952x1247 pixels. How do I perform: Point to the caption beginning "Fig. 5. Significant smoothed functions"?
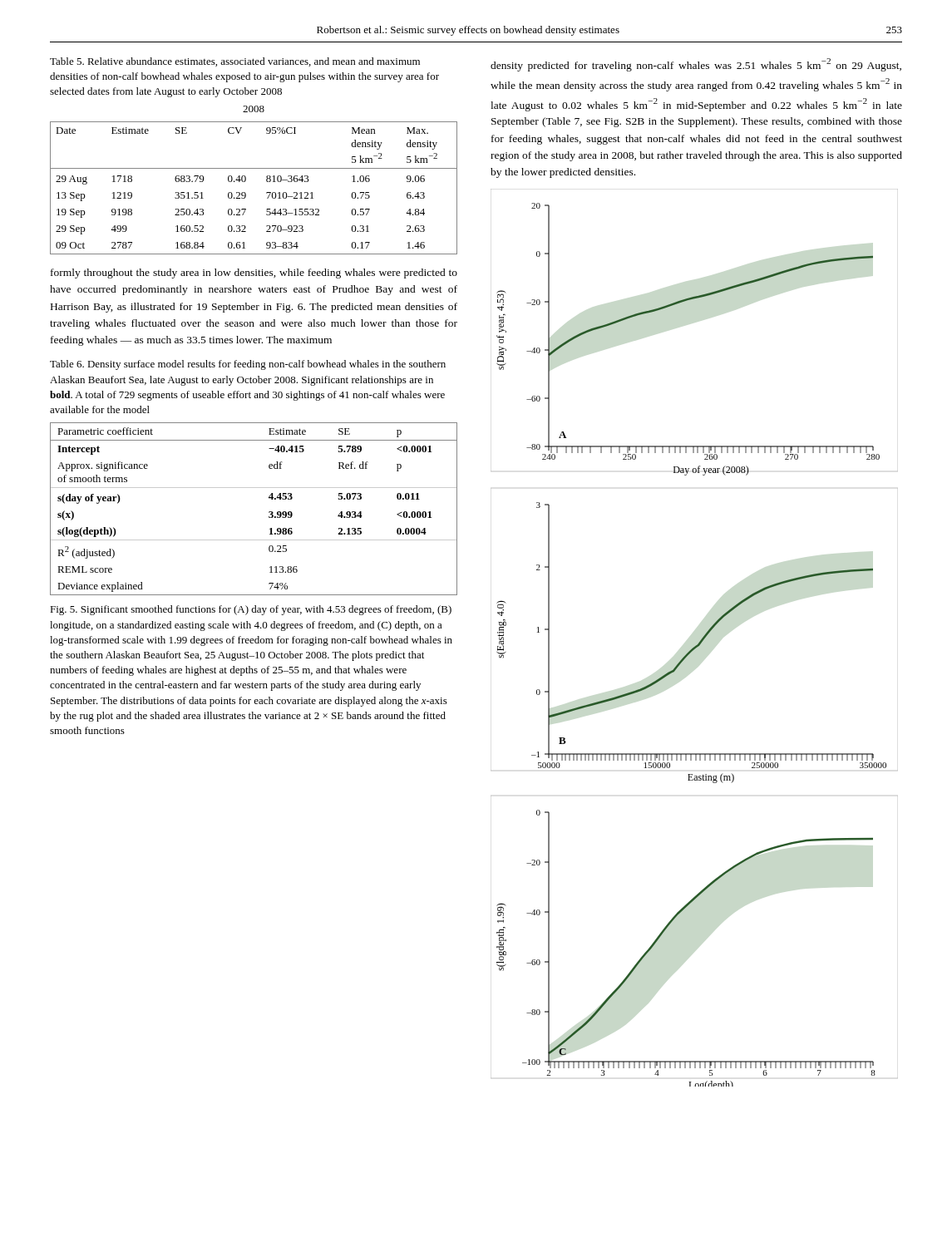[251, 670]
